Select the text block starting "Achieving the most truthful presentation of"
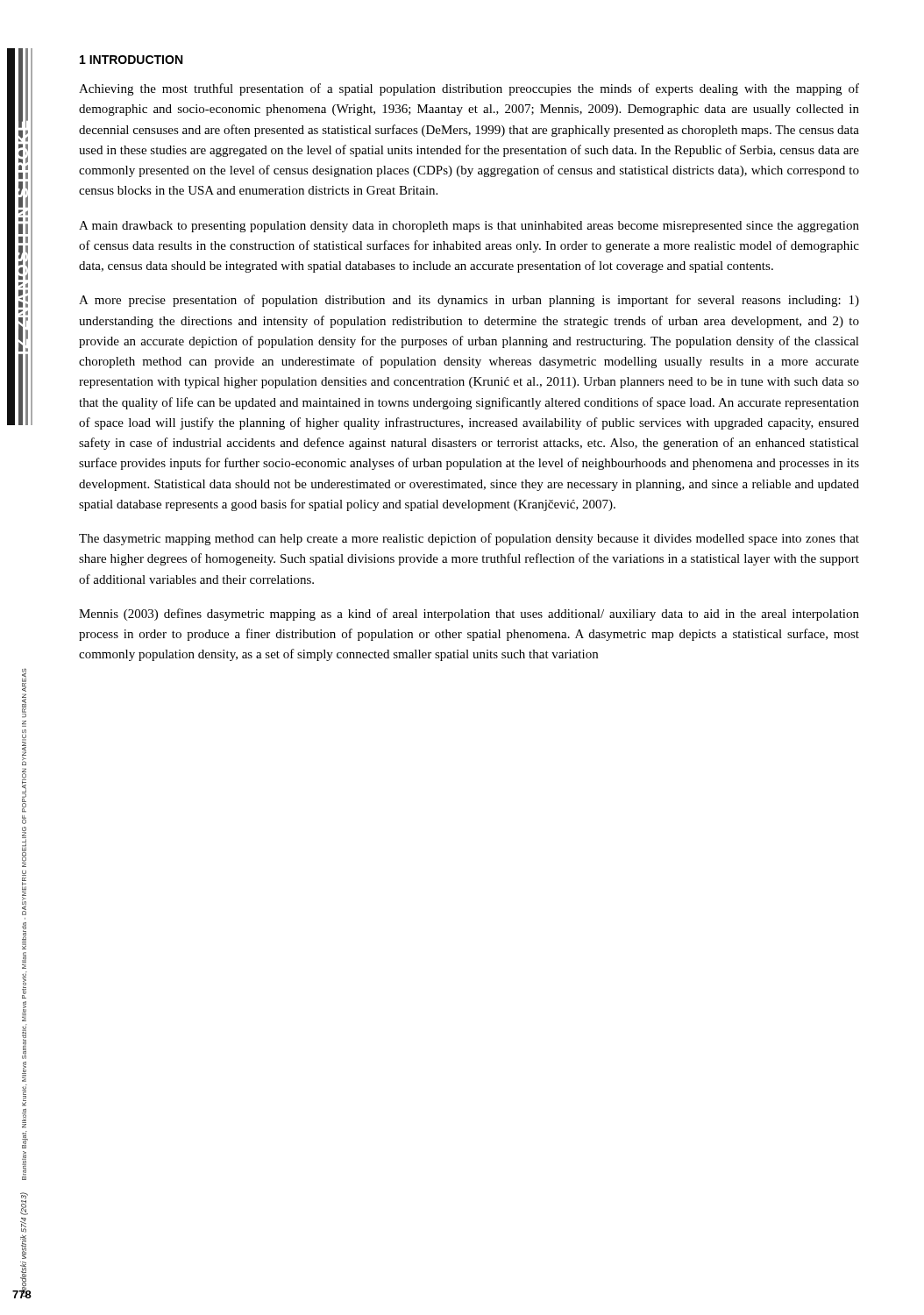Screen dimensions: 1315x924 click(469, 140)
